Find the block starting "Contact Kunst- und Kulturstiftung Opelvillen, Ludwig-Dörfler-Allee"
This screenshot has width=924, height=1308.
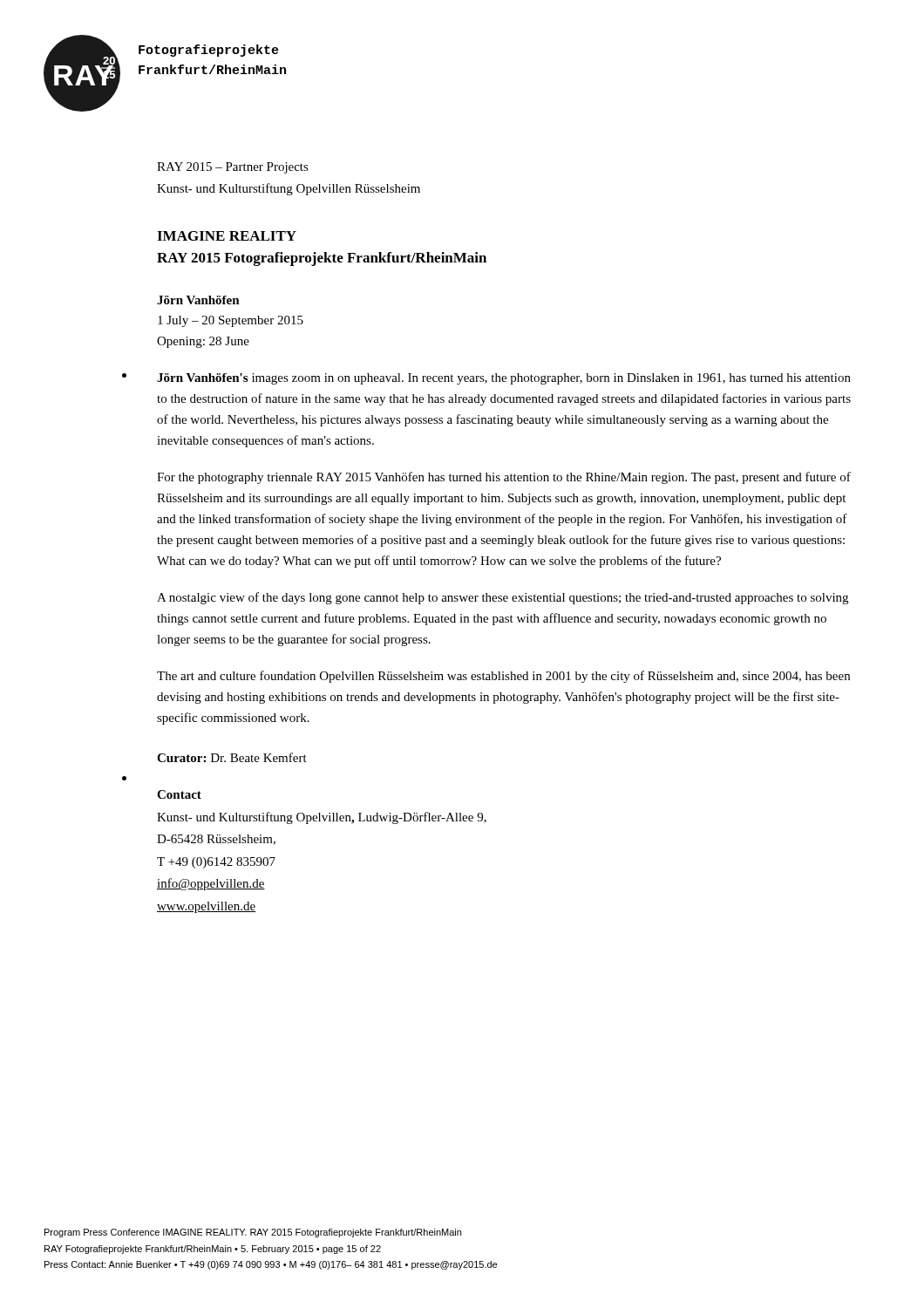point(179,794)
